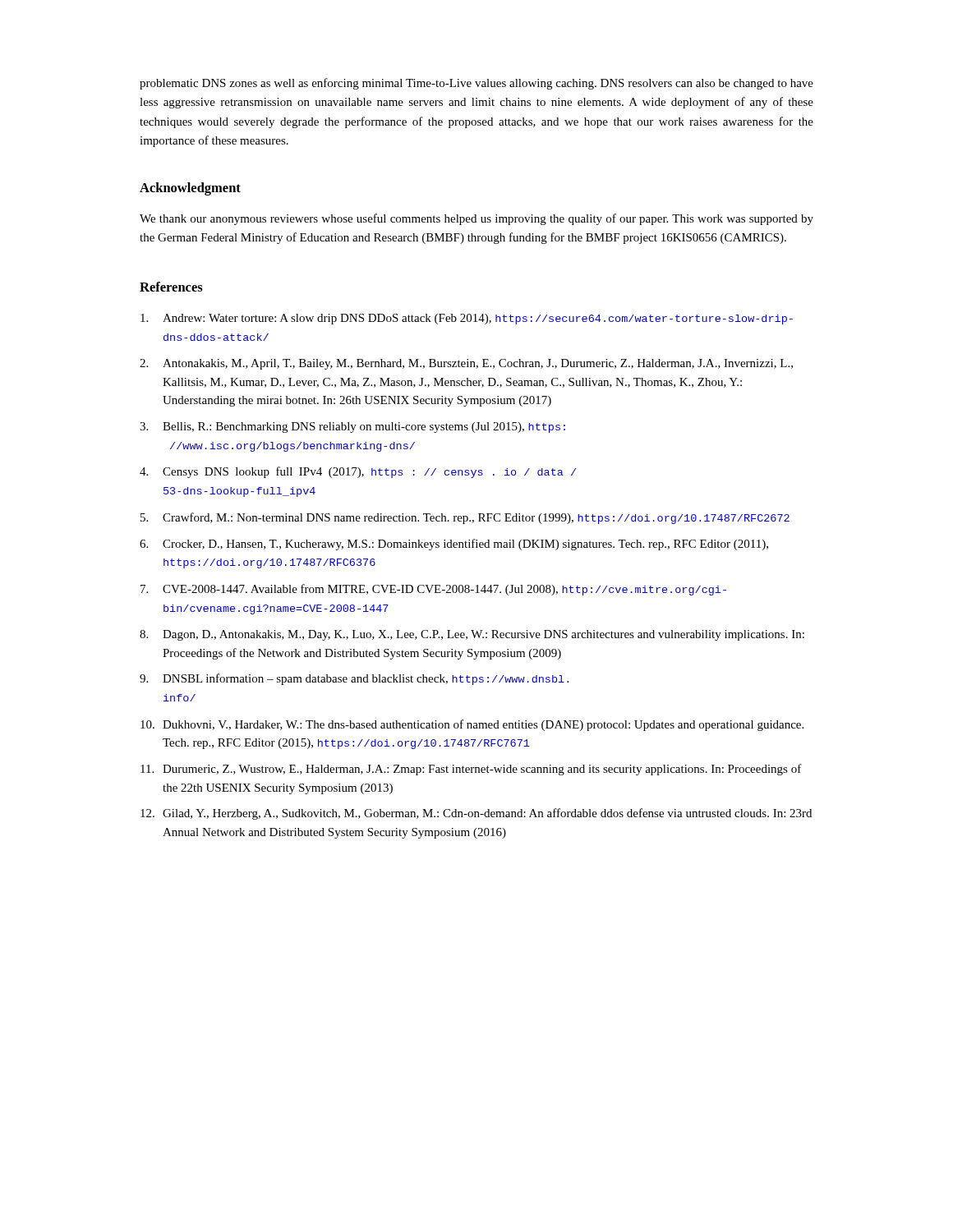Viewport: 953px width, 1232px height.
Task: Point to the block beginning "7. CVE-2008-1447. Available from MITRE, CVE-ID CVE-2008-1447. (Jul"
Action: click(476, 599)
